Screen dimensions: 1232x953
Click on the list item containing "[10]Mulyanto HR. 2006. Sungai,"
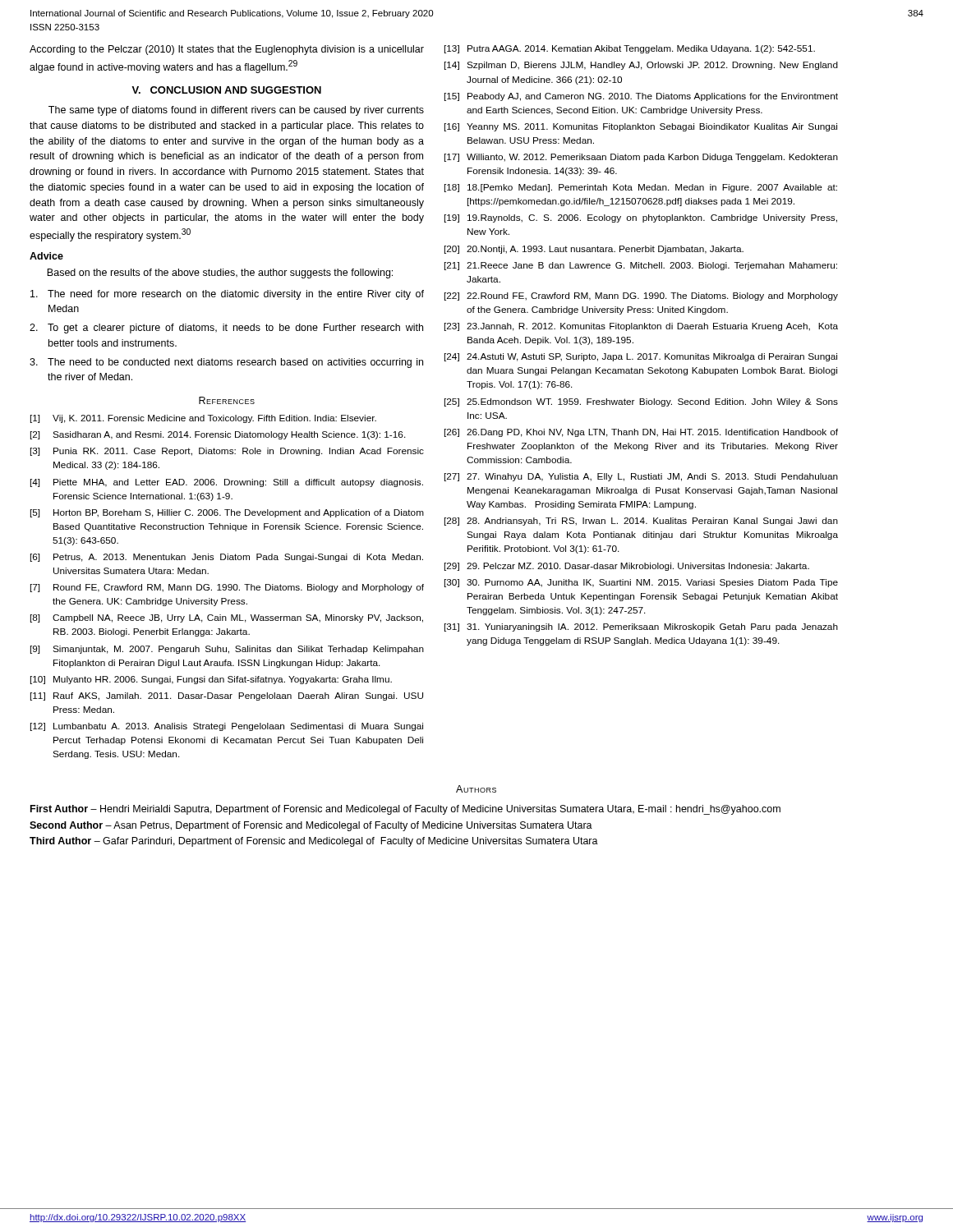pos(227,679)
